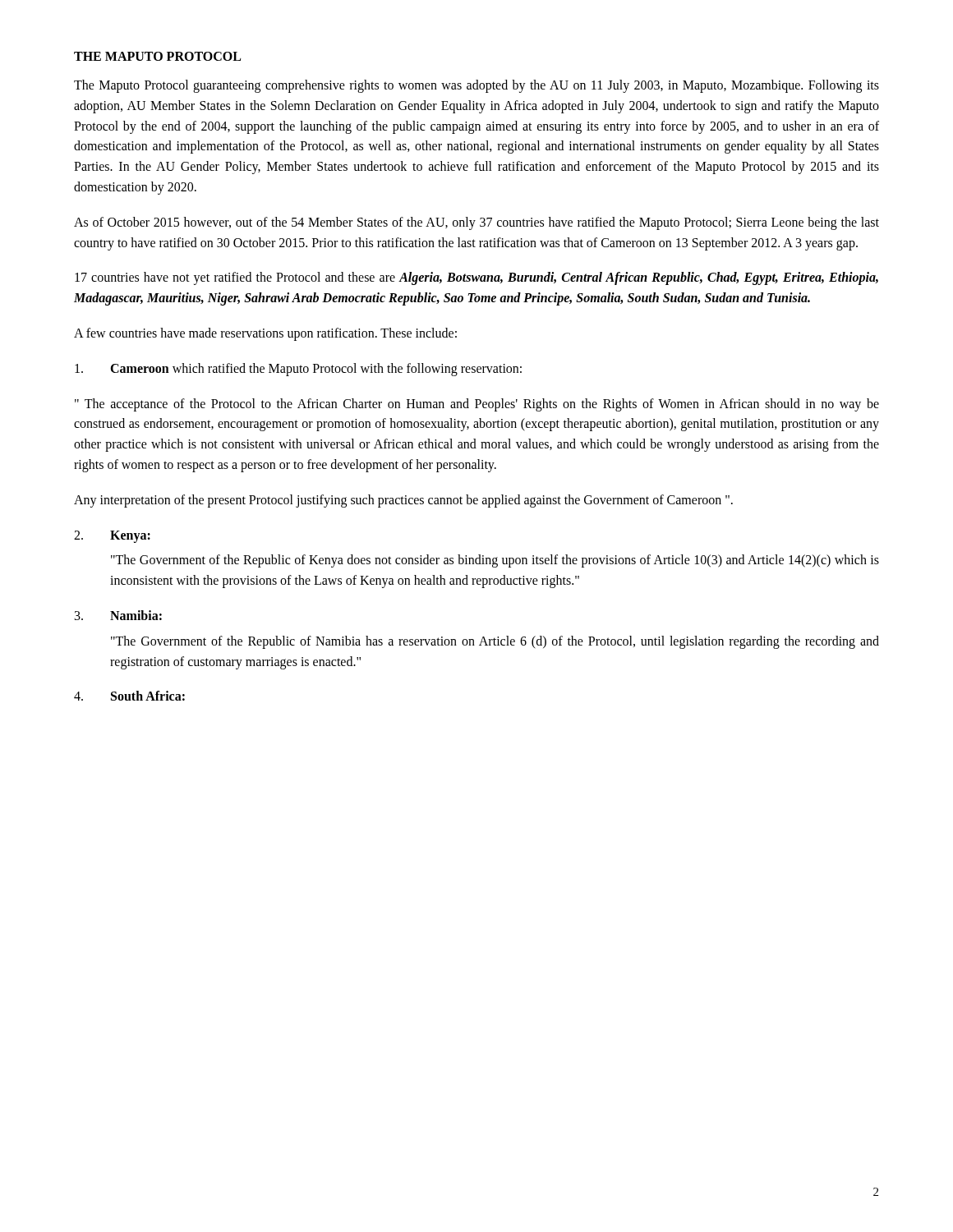This screenshot has width=953, height=1232.
Task: Point to the region starting "The Maputo Protocol guaranteeing comprehensive rights to"
Action: click(x=476, y=136)
